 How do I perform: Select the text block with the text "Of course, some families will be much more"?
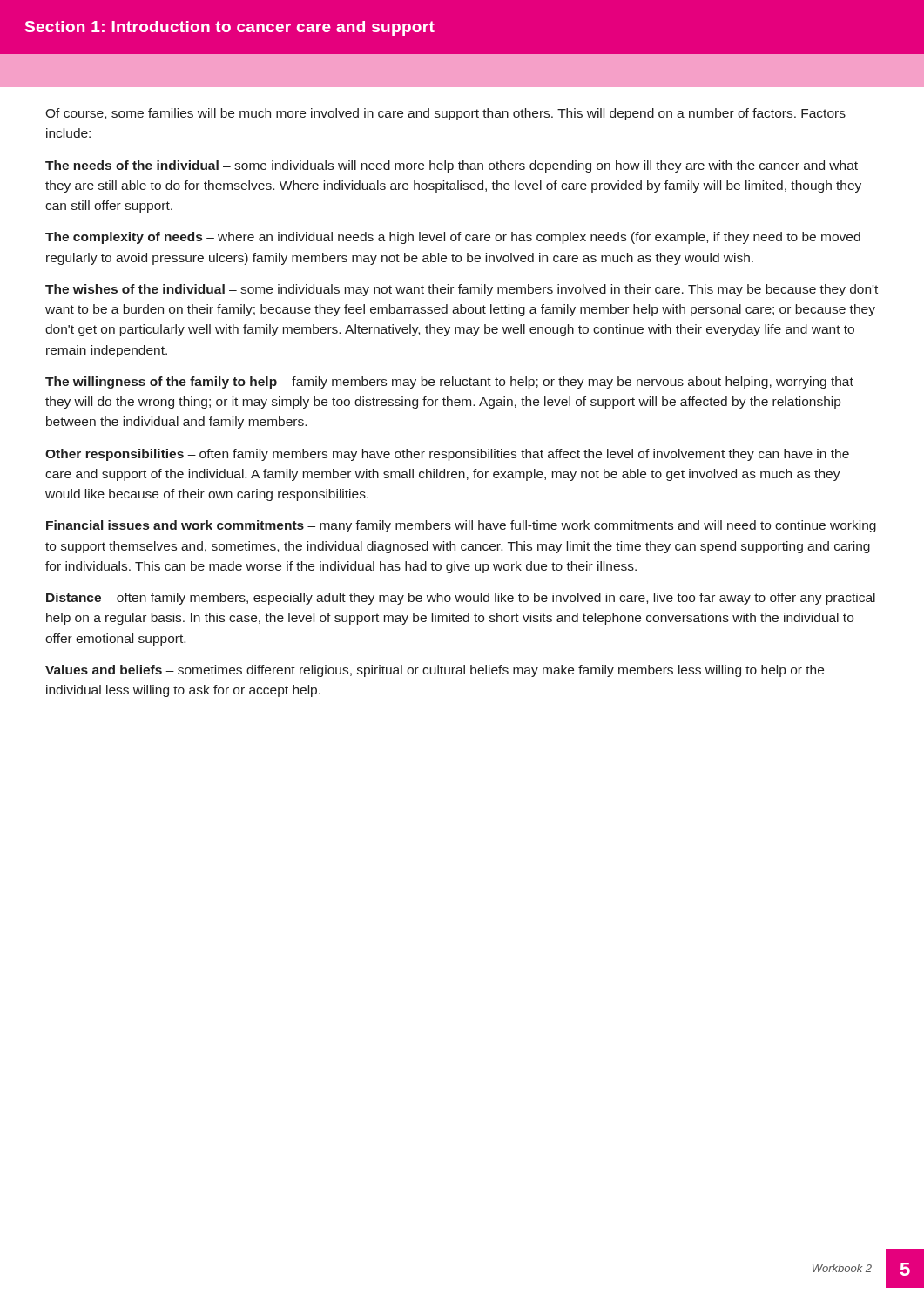tap(462, 123)
